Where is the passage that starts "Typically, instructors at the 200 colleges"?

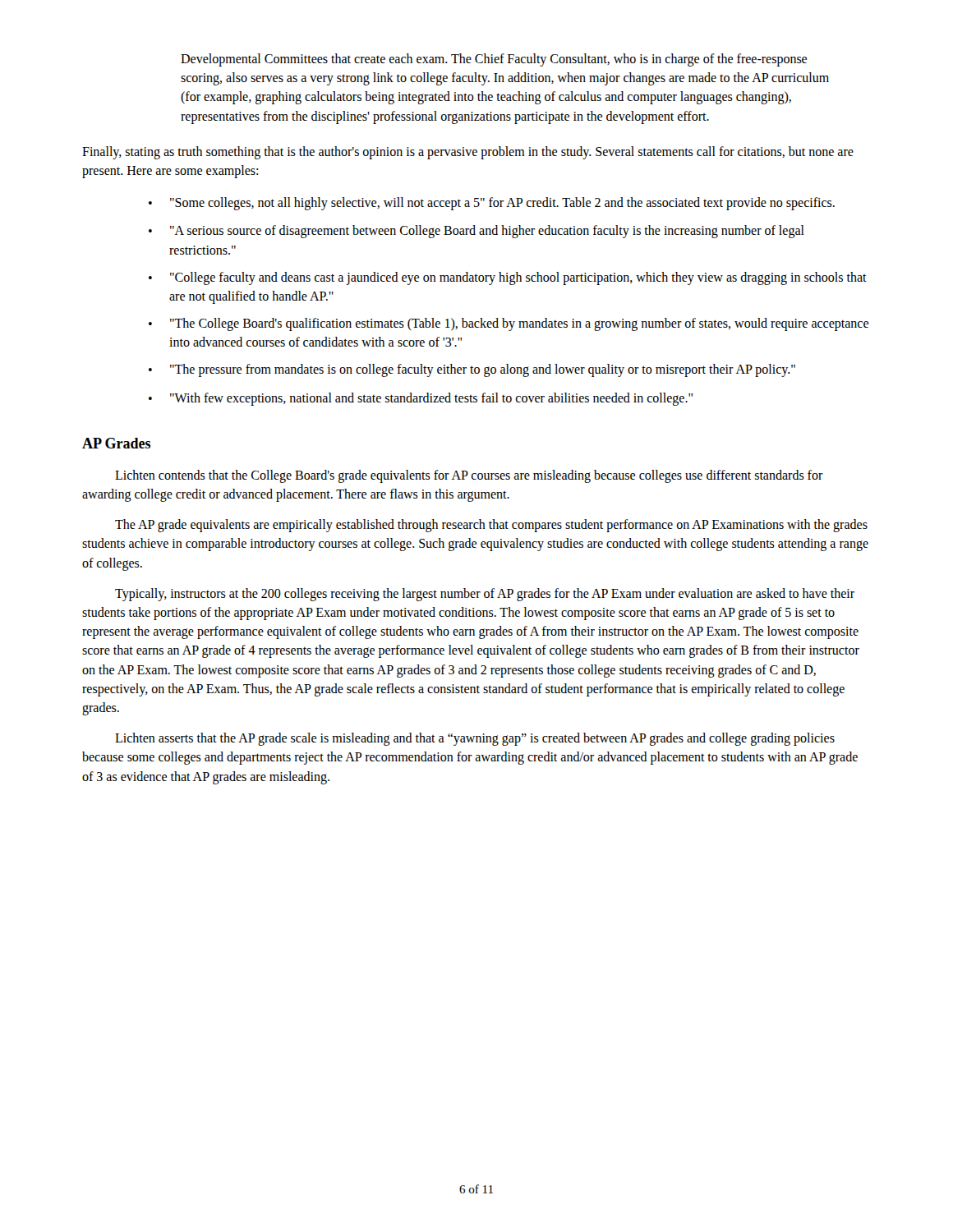coord(471,650)
